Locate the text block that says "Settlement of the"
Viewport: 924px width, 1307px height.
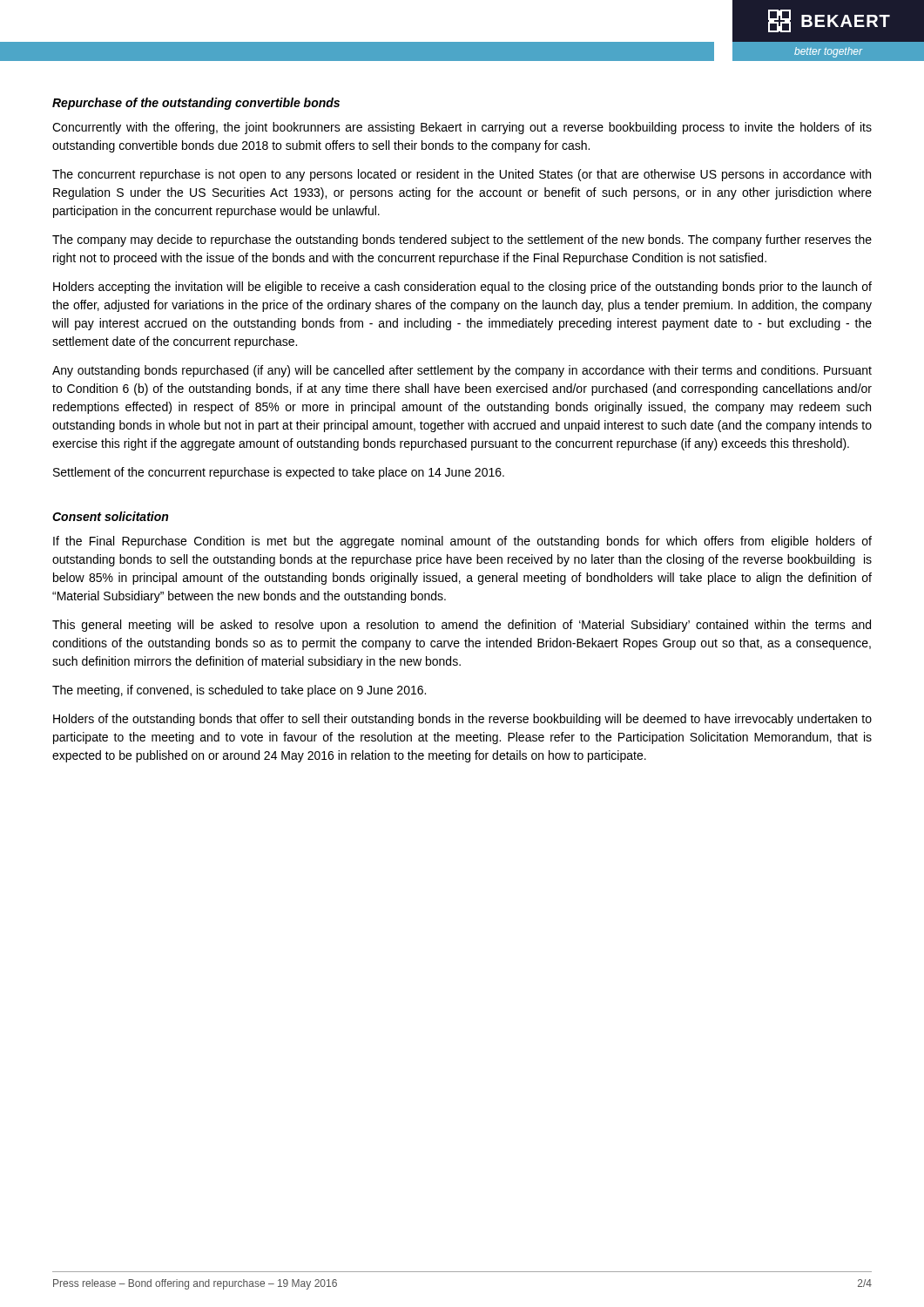point(279,472)
